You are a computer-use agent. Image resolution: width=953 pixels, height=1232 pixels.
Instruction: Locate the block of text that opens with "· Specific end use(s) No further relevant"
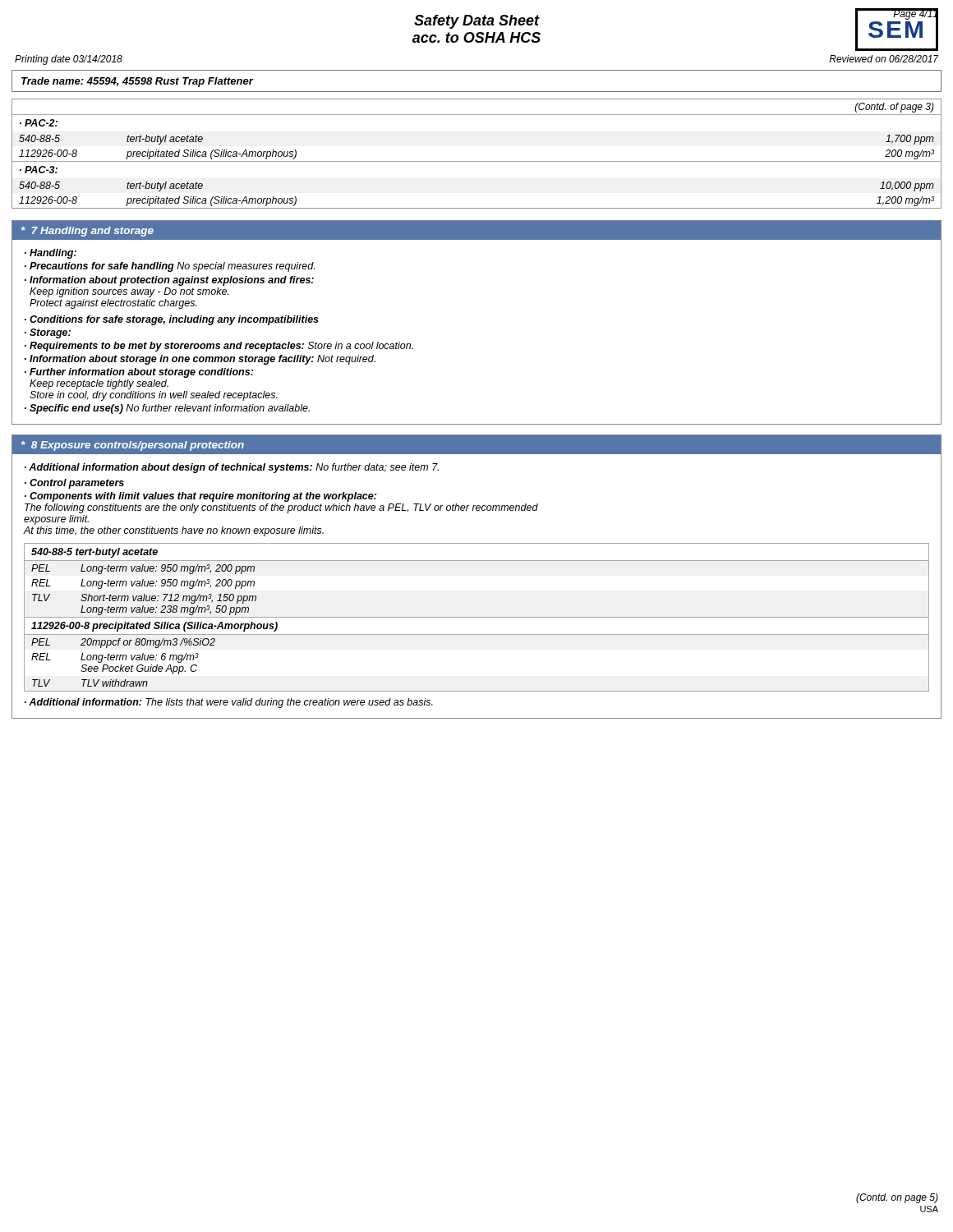[x=167, y=408]
